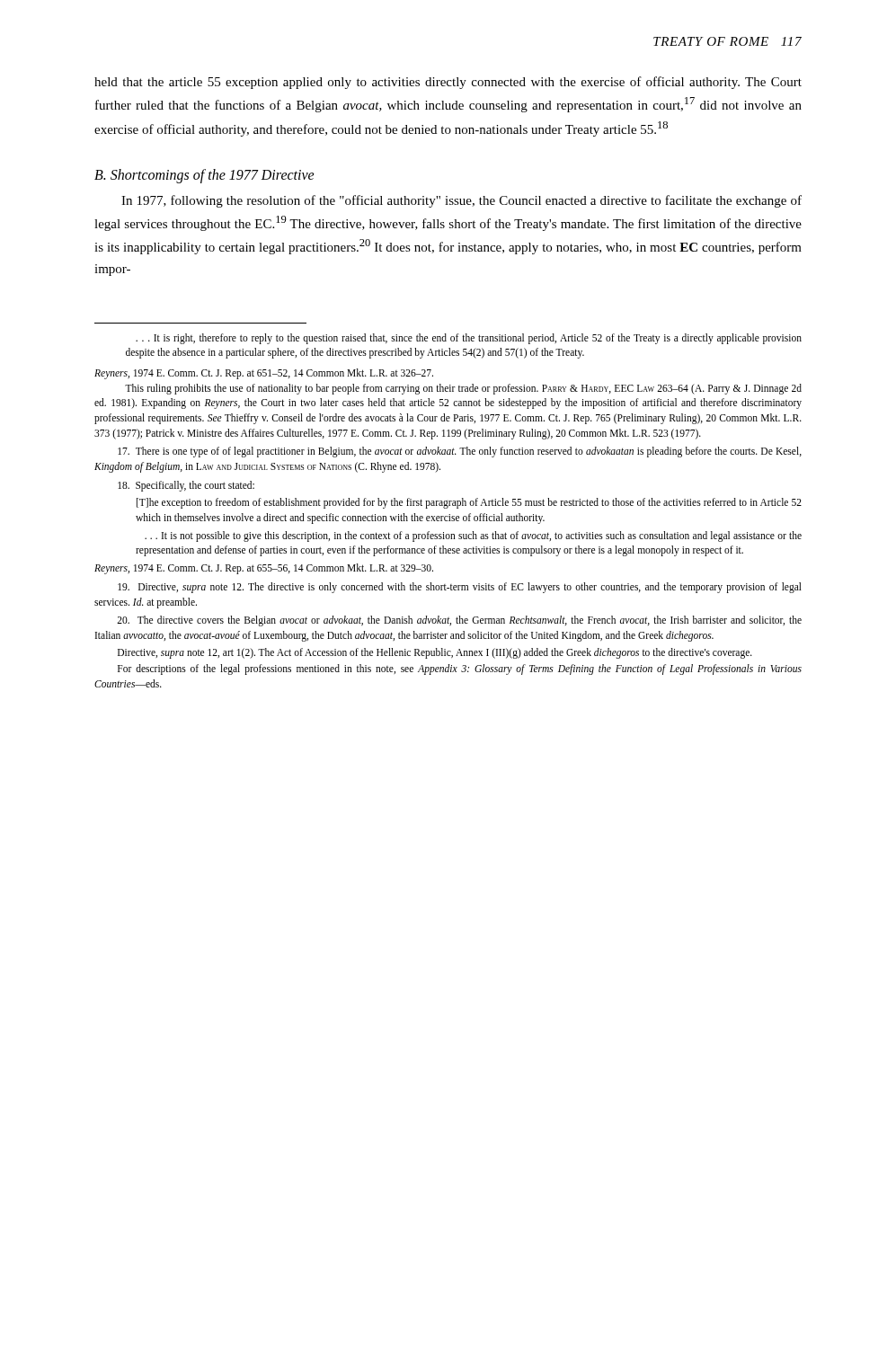
Task: Point to the element starting "held that the article 55 exception applied only"
Action: (448, 105)
